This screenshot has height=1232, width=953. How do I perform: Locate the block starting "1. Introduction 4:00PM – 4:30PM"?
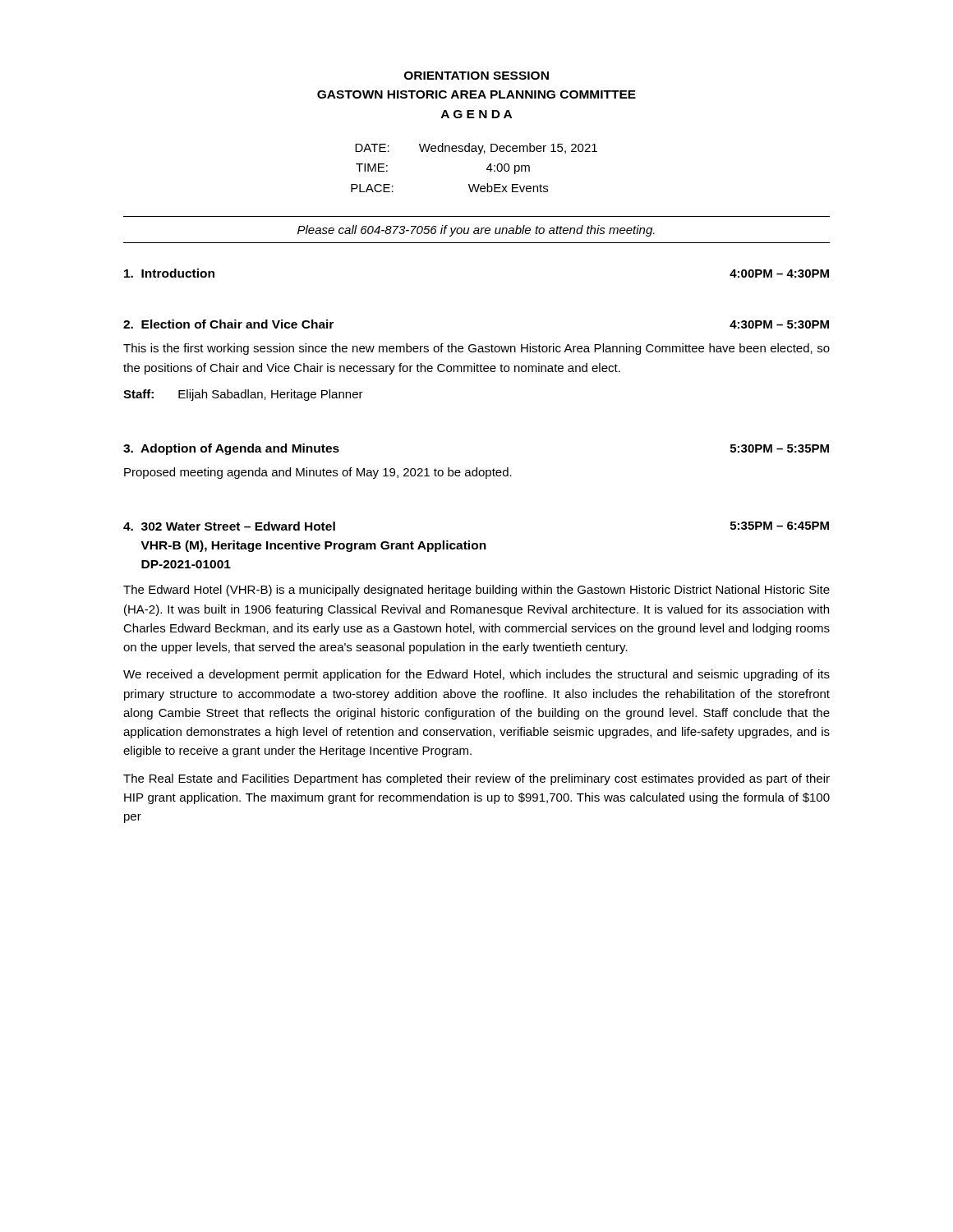click(167, 273)
